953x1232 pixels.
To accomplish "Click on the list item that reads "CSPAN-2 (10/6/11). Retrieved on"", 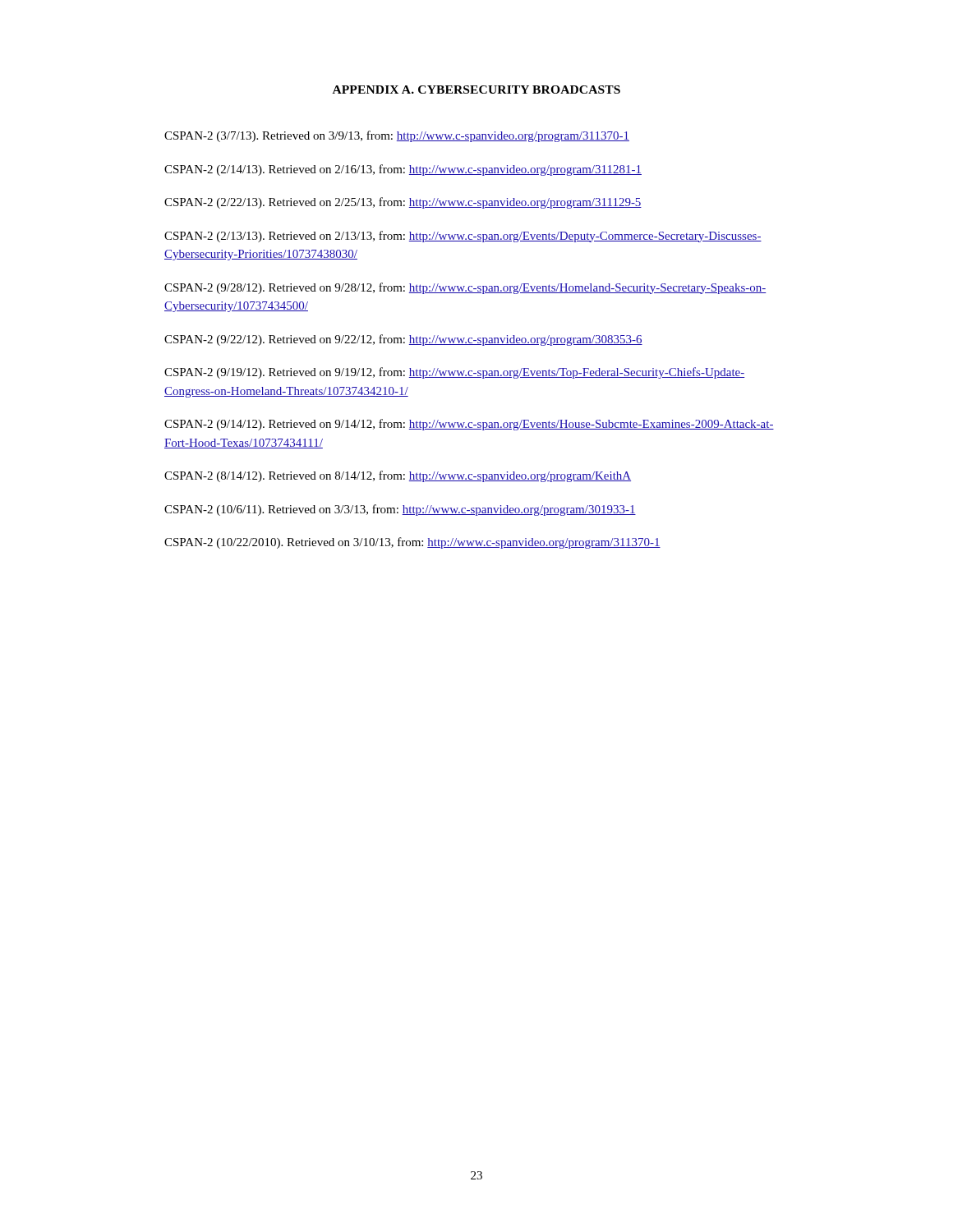I will (400, 509).
